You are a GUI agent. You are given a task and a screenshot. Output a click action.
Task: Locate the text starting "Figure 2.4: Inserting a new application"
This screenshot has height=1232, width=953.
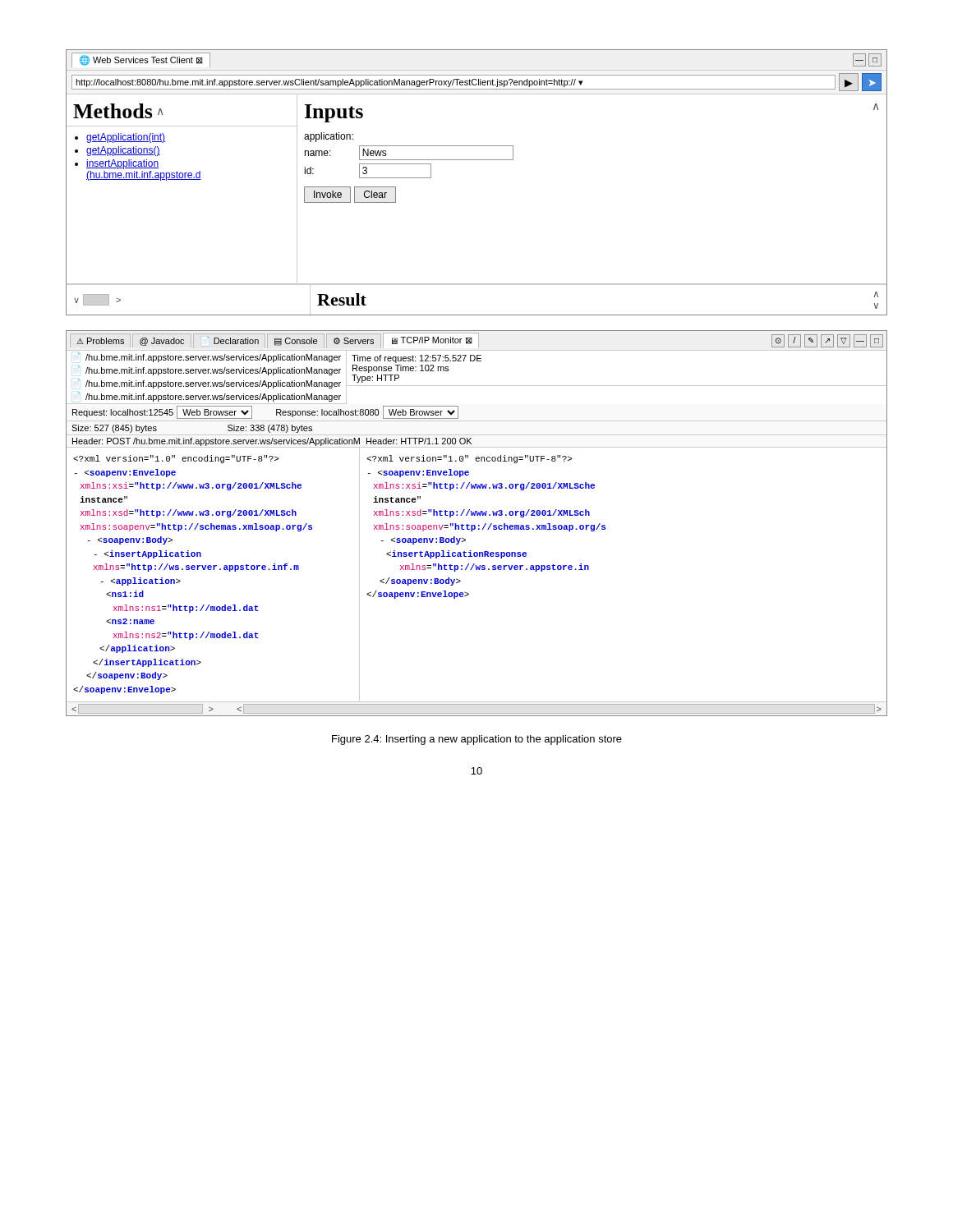(476, 739)
